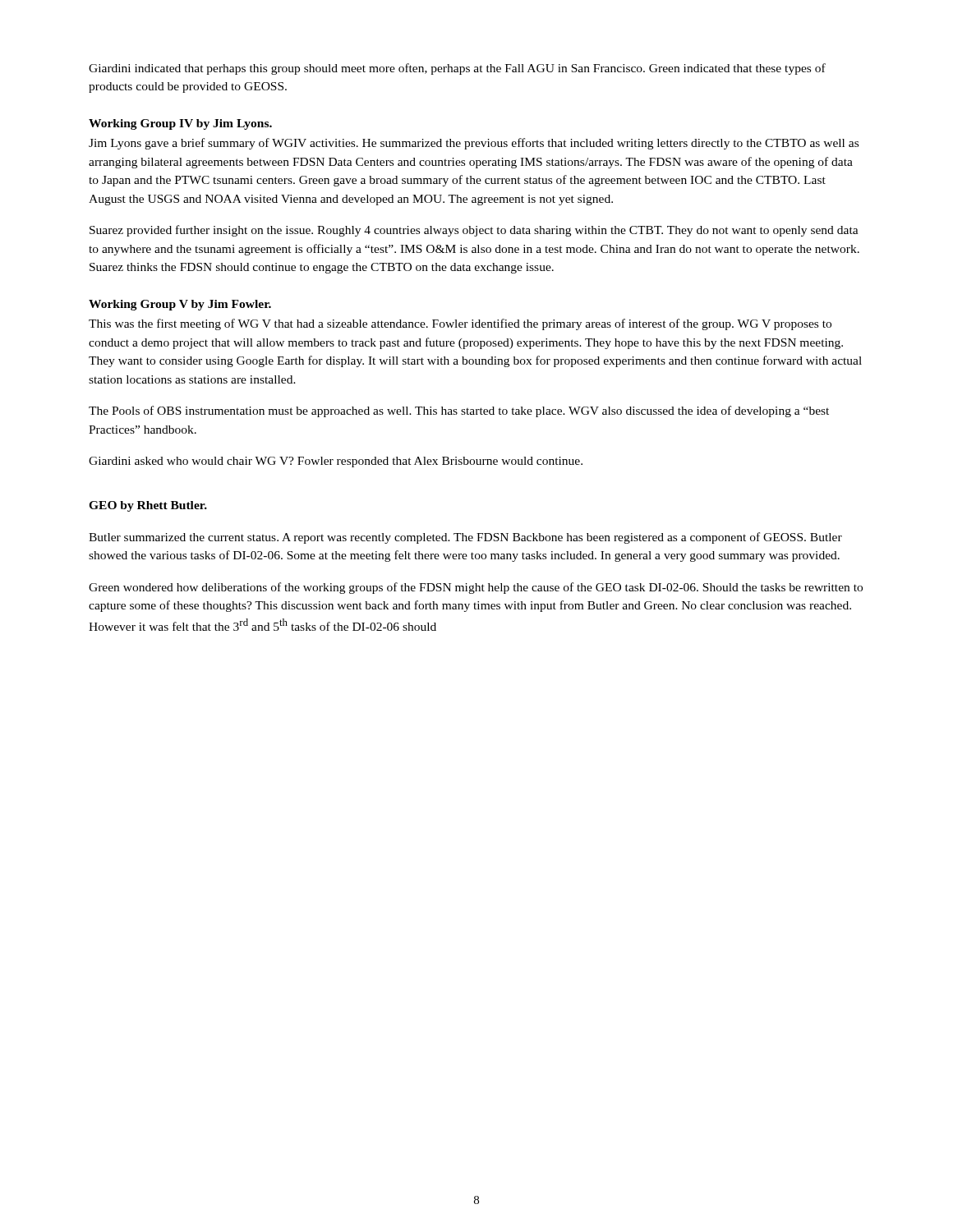The height and width of the screenshot is (1232, 953).
Task: Click on the region starting "GEO by Rhett Butler."
Action: (148, 505)
